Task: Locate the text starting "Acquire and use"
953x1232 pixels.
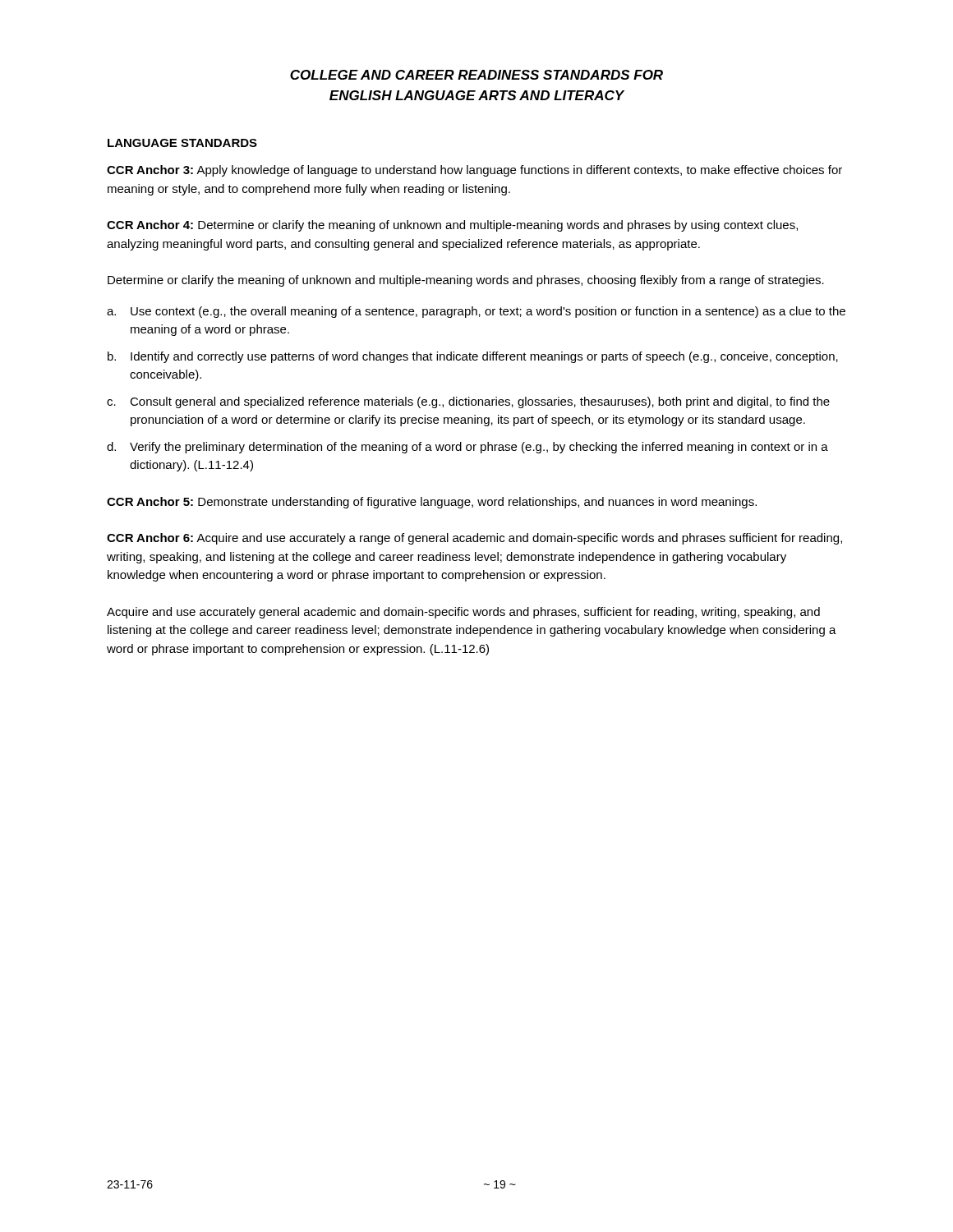Action: coord(476,630)
